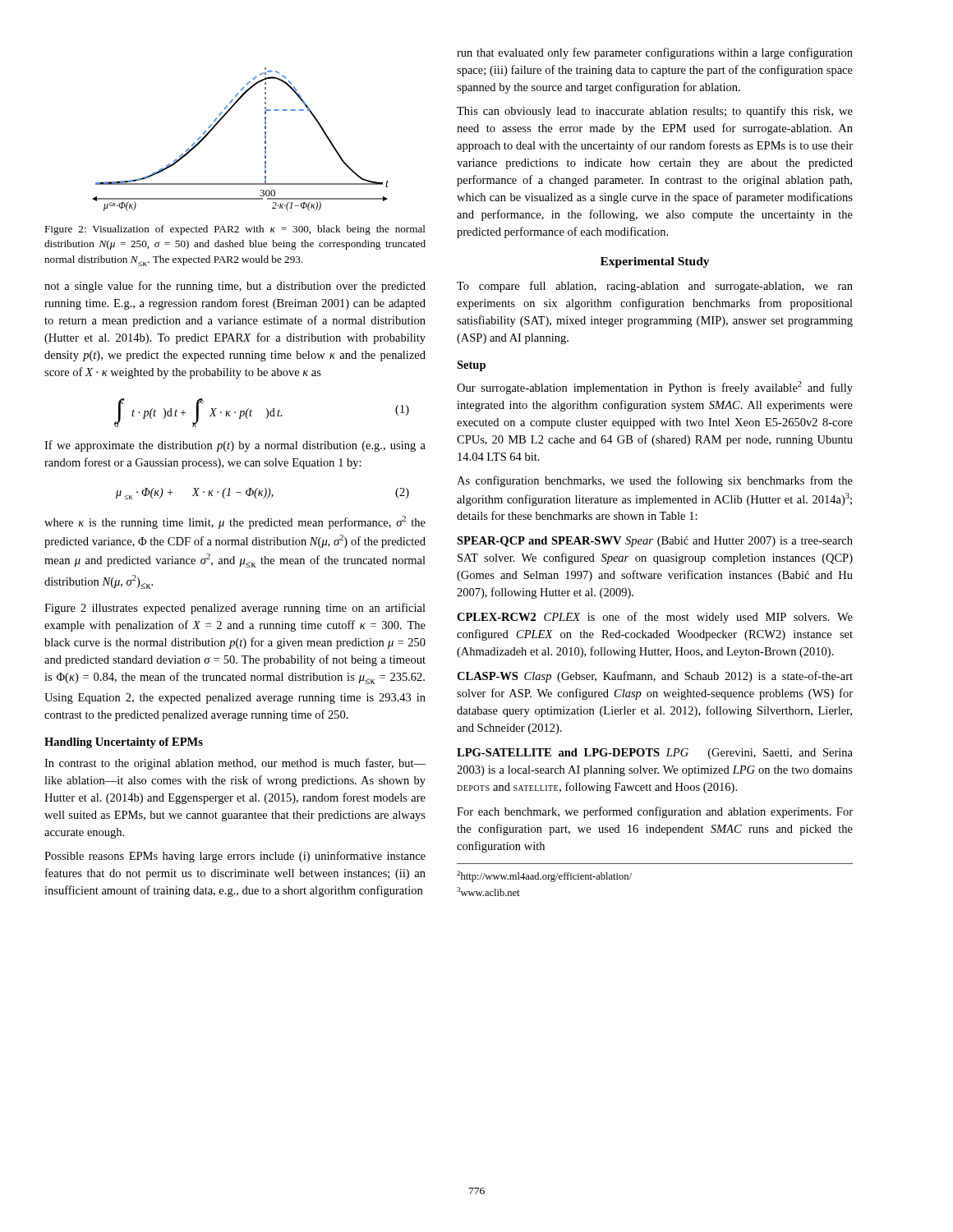953x1232 pixels.
Task: Find the text block starting "Handling Uncertainty of EPMs"
Action: tap(124, 741)
